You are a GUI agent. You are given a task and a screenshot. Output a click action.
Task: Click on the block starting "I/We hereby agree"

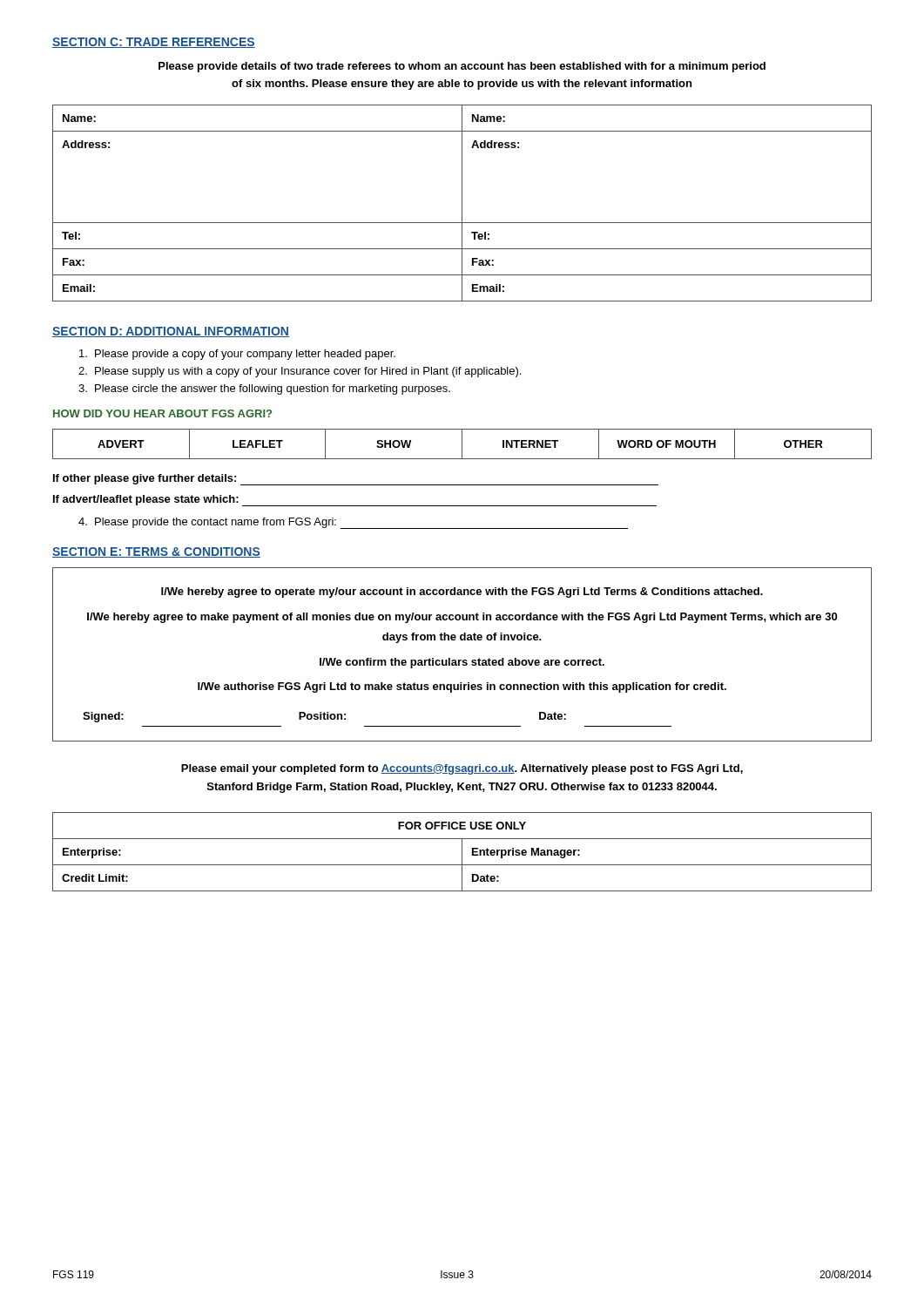tap(462, 654)
